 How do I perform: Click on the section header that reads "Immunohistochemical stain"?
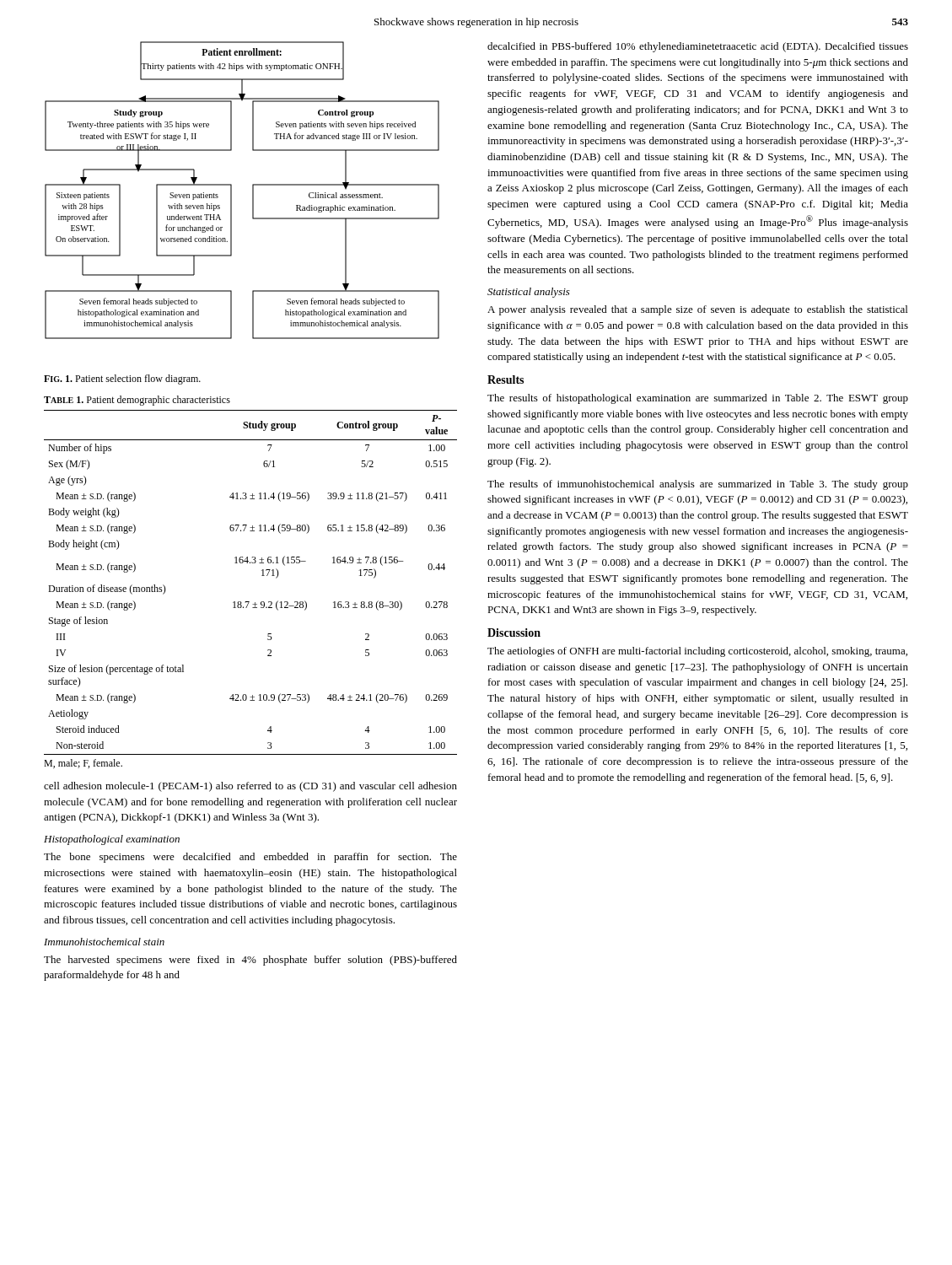click(x=104, y=941)
